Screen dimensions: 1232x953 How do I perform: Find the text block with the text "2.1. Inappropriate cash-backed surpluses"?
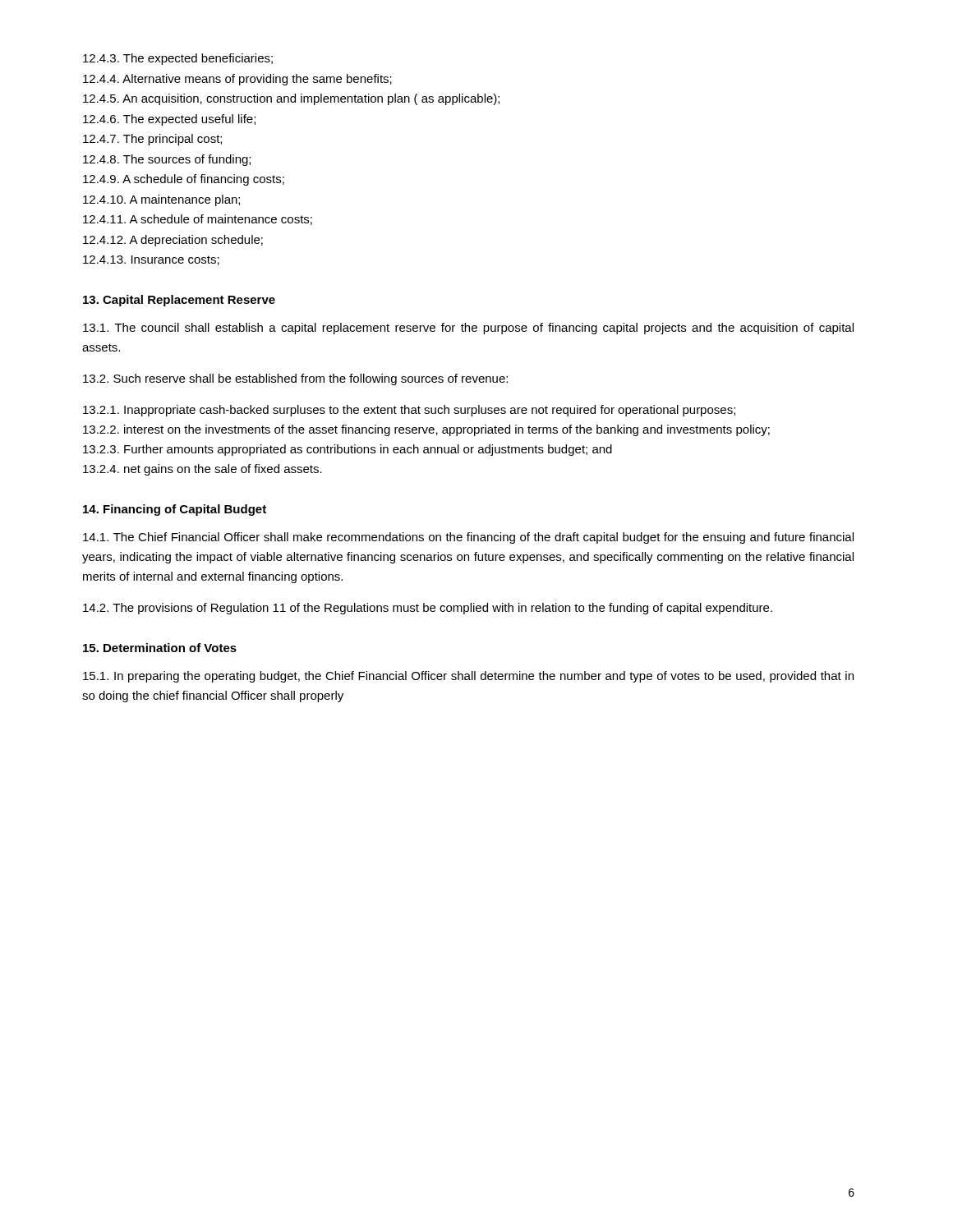(426, 439)
